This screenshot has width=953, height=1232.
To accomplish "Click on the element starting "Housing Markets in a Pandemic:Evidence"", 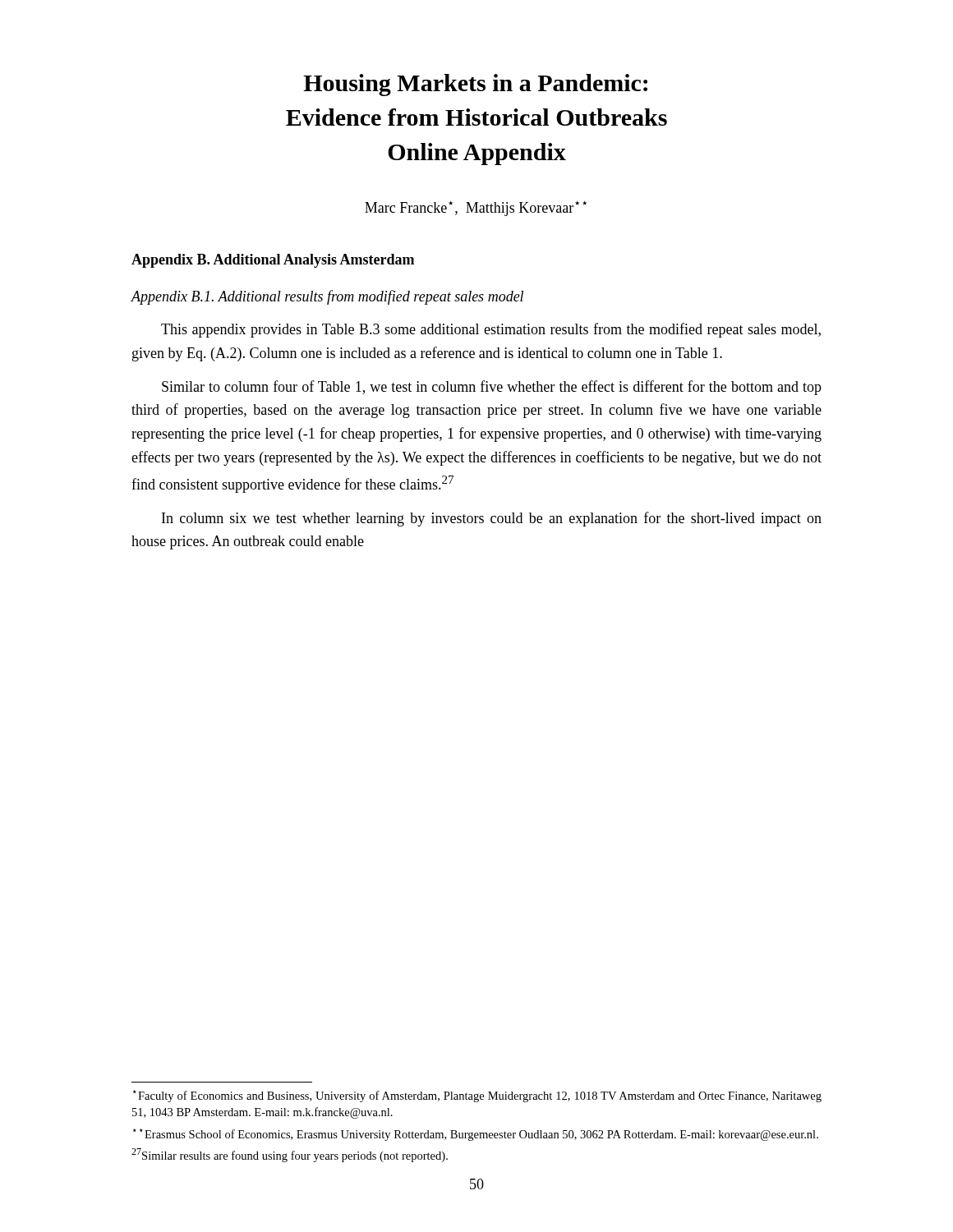I will [476, 117].
